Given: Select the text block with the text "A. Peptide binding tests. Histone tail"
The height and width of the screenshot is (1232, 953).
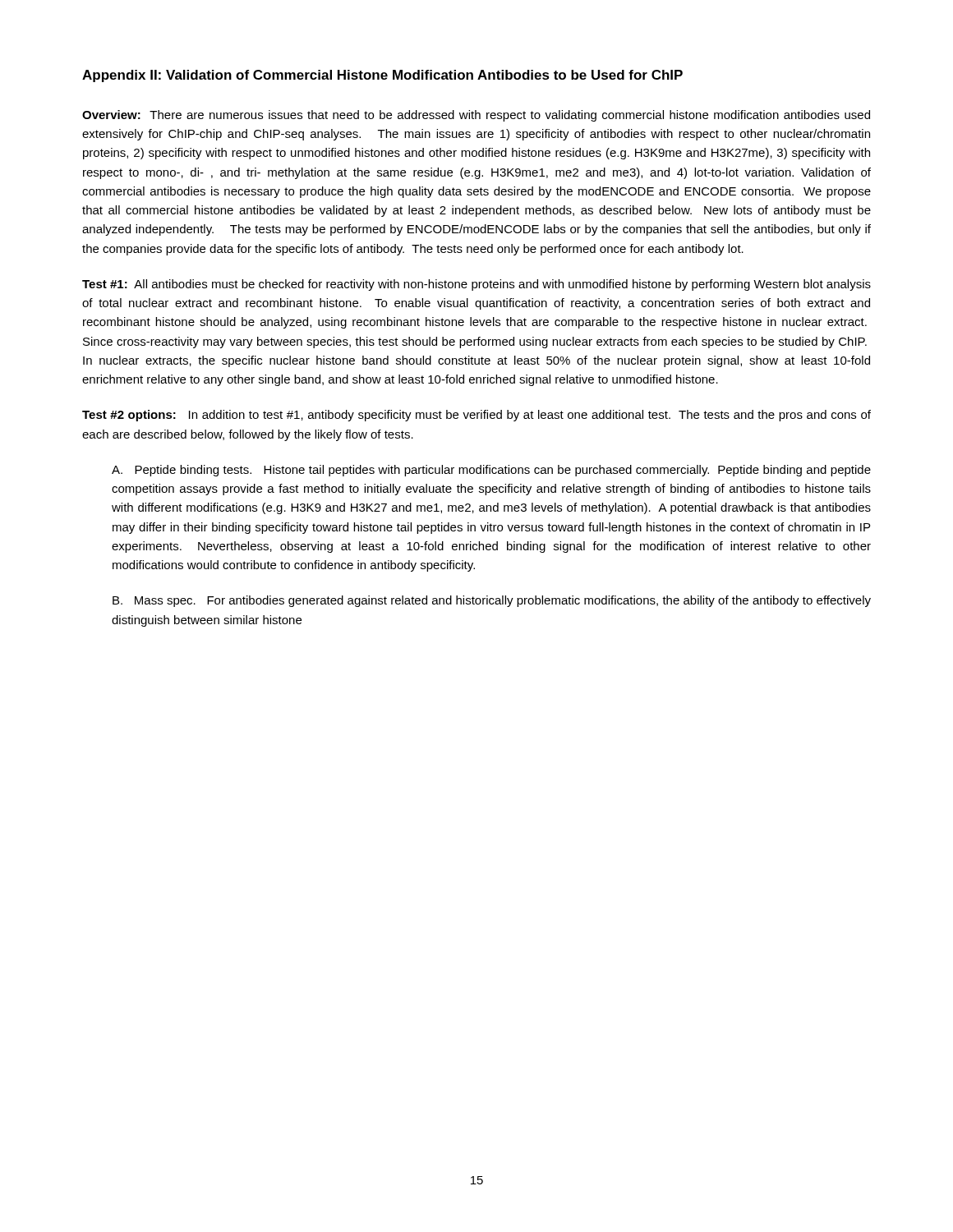Looking at the screenshot, I should coord(491,517).
